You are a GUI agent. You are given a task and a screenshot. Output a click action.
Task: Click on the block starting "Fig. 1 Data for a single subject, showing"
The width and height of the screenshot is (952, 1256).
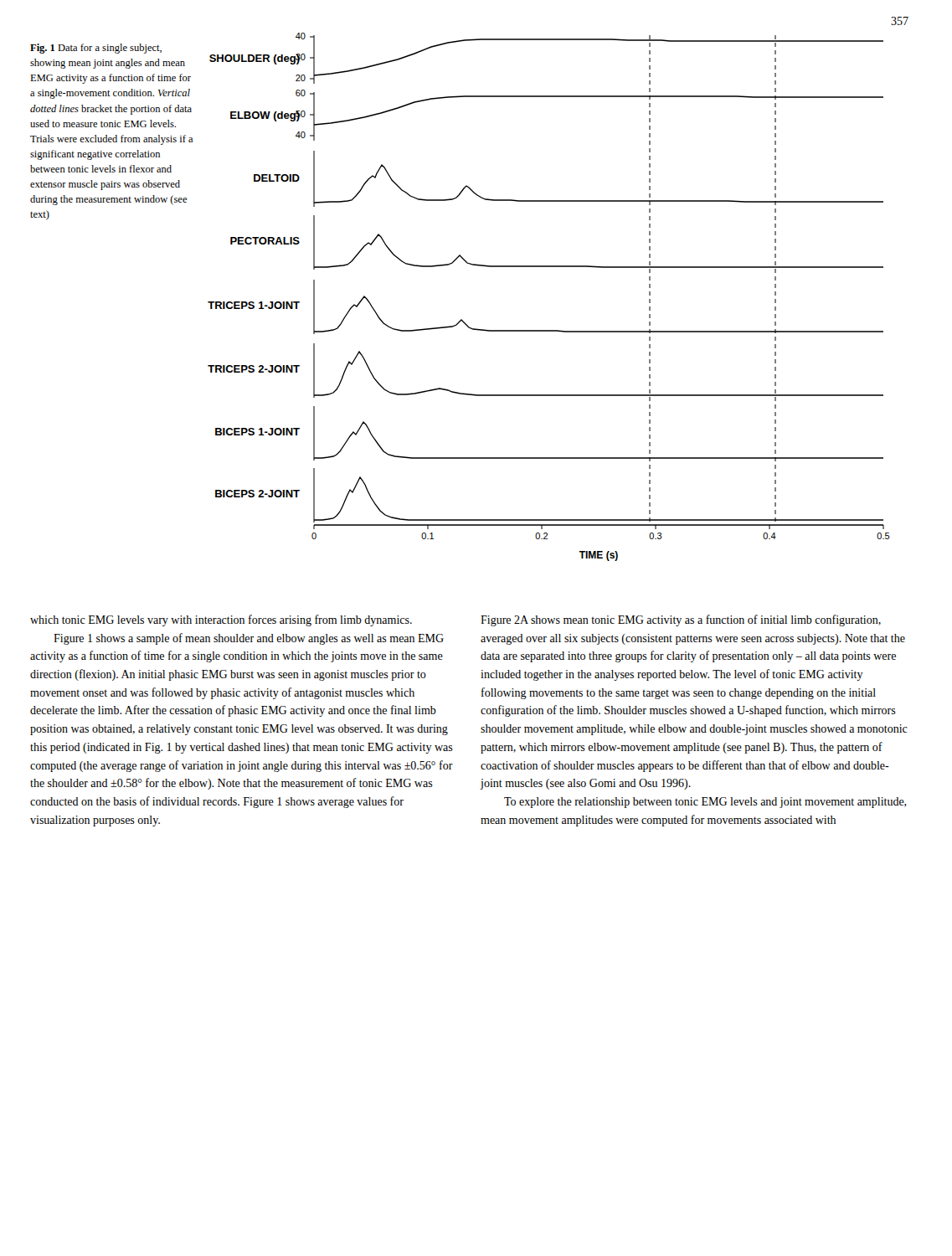coord(112,131)
